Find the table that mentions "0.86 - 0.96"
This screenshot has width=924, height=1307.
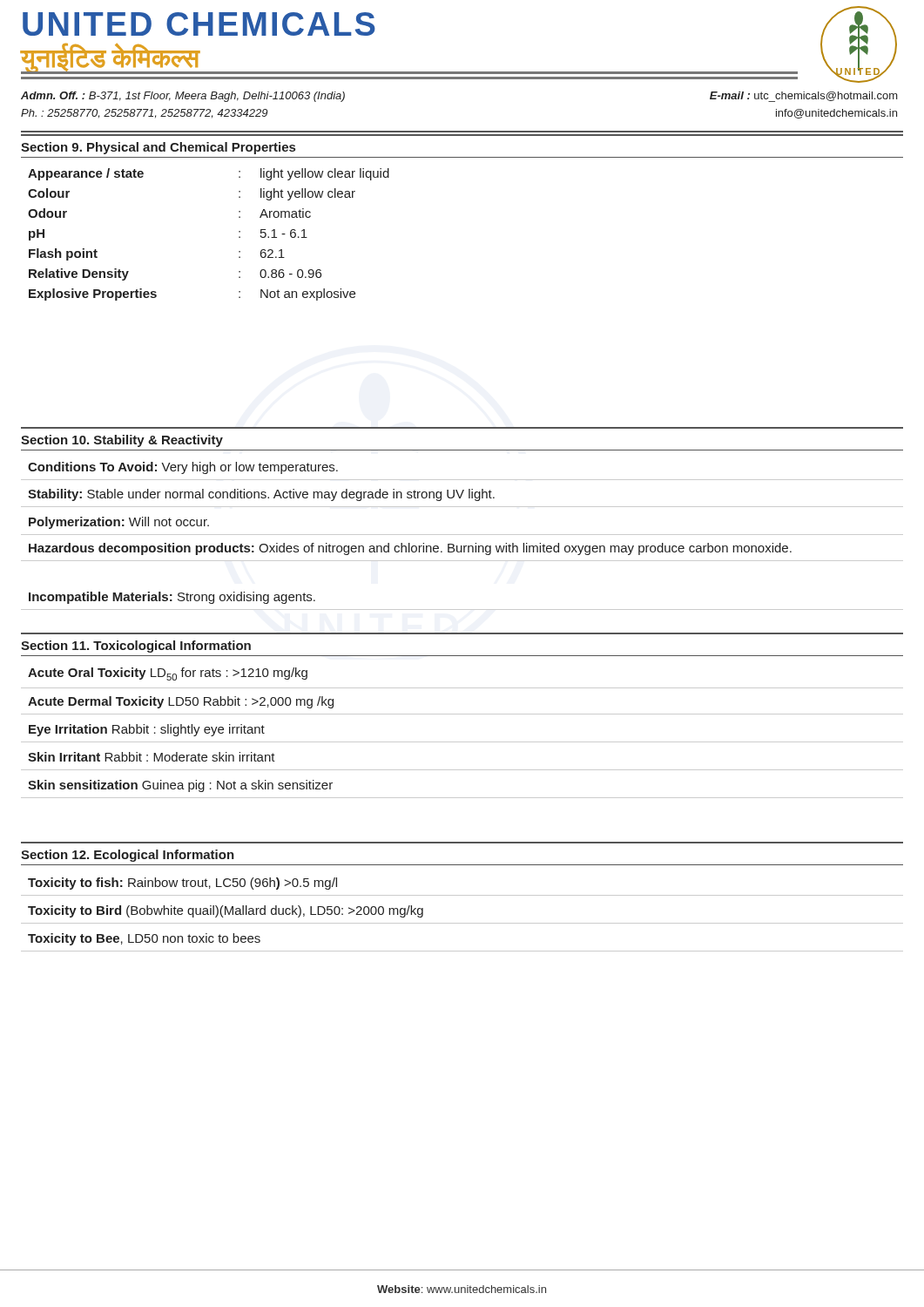pos(462,233)
